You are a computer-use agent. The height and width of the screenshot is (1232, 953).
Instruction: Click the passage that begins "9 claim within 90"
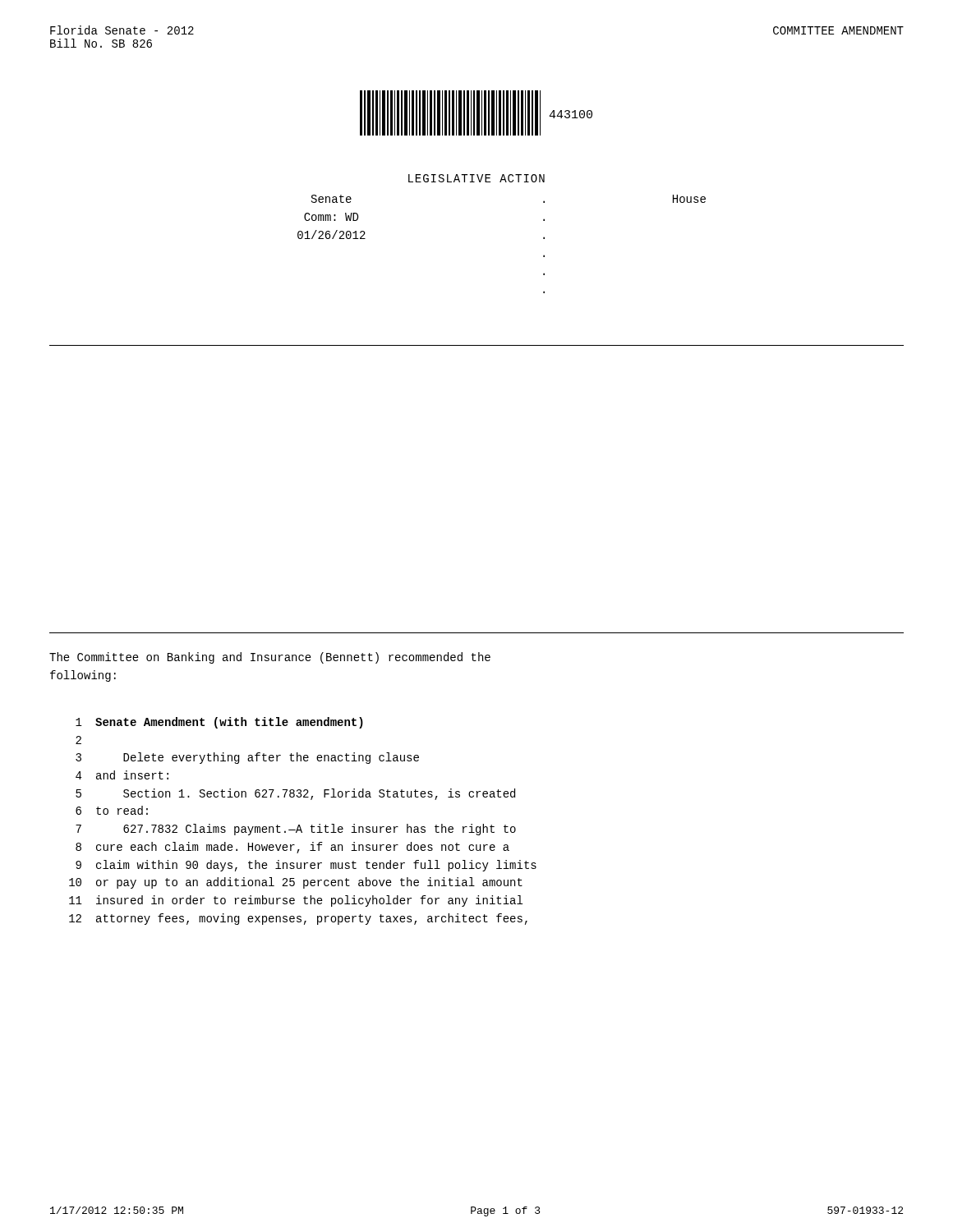click(x=476, y=866)
